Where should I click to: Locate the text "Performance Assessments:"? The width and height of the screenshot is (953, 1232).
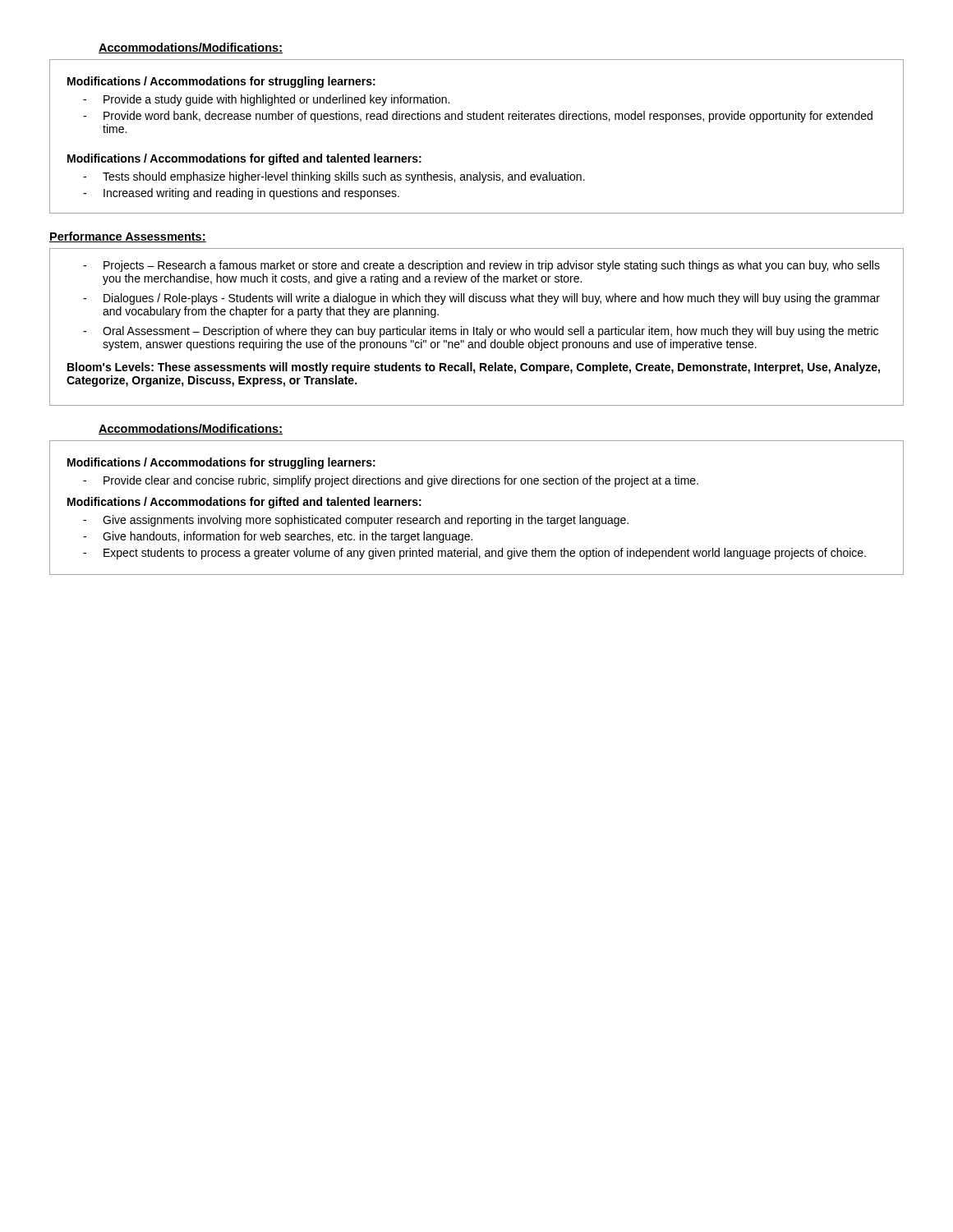(128, 237)
